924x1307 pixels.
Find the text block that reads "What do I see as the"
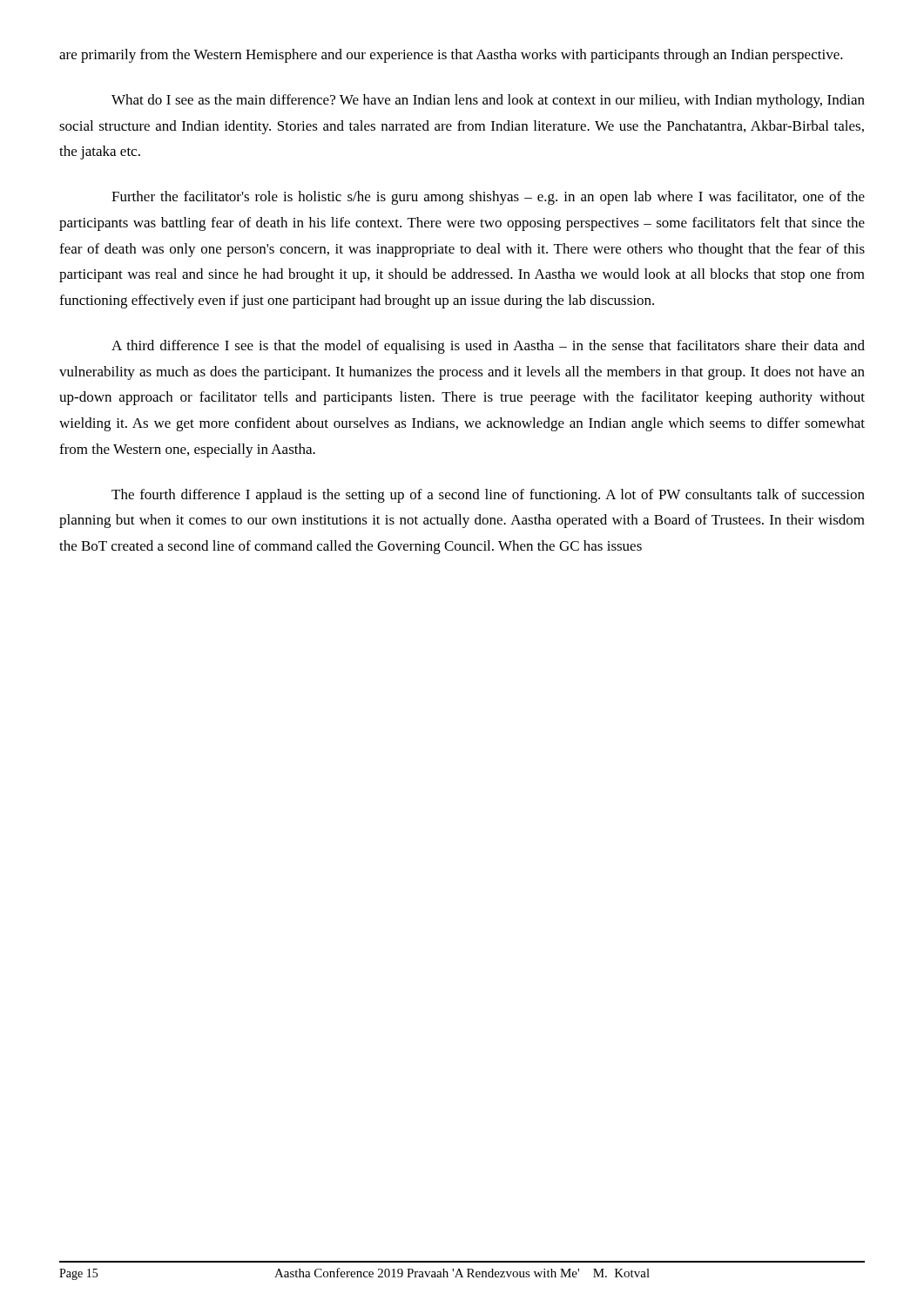pyautogui.click(x=462, y=125)
